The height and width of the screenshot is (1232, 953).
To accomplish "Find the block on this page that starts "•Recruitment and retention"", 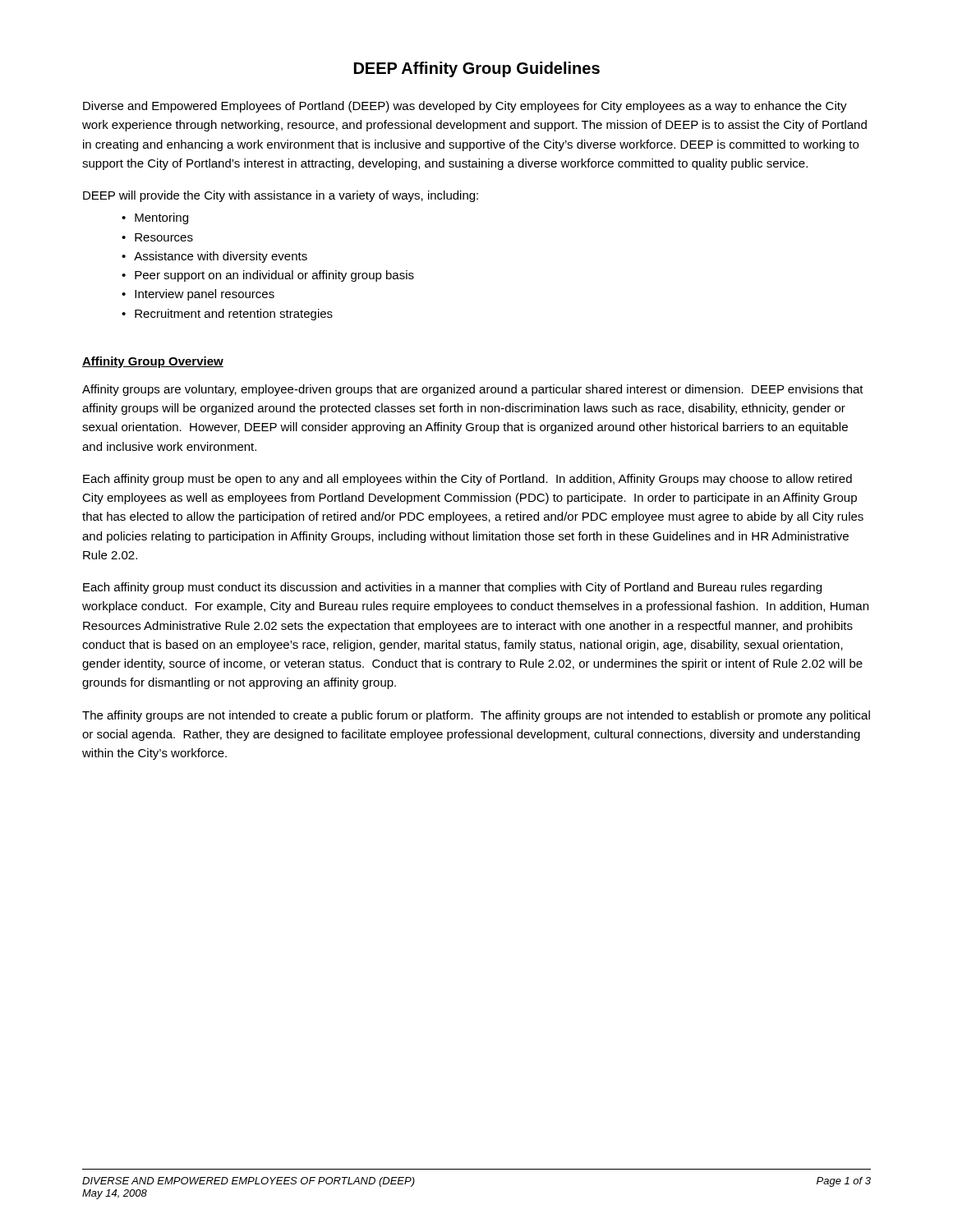I will 227,313.
